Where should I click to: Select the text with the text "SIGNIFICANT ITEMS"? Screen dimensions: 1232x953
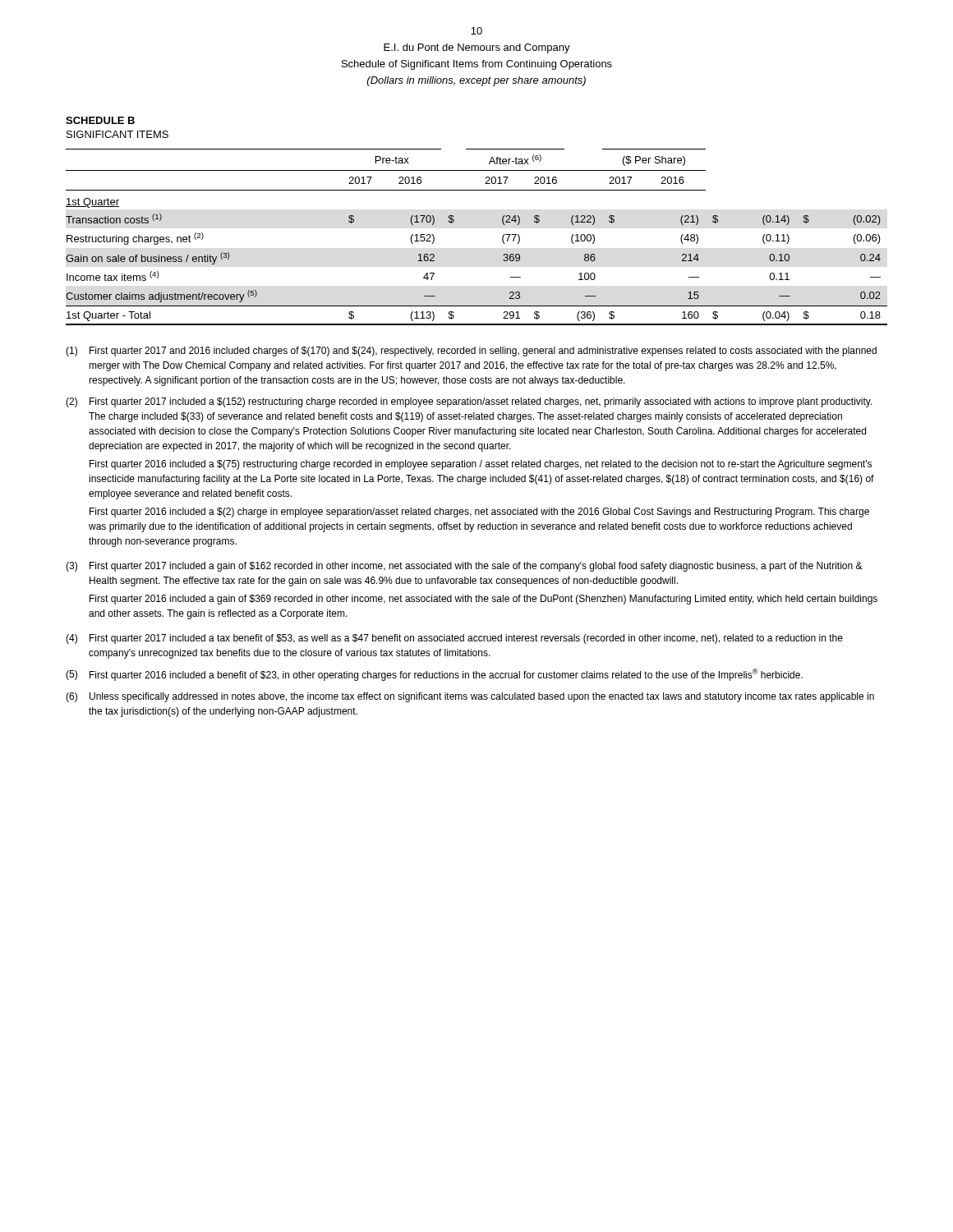(117, 134)
